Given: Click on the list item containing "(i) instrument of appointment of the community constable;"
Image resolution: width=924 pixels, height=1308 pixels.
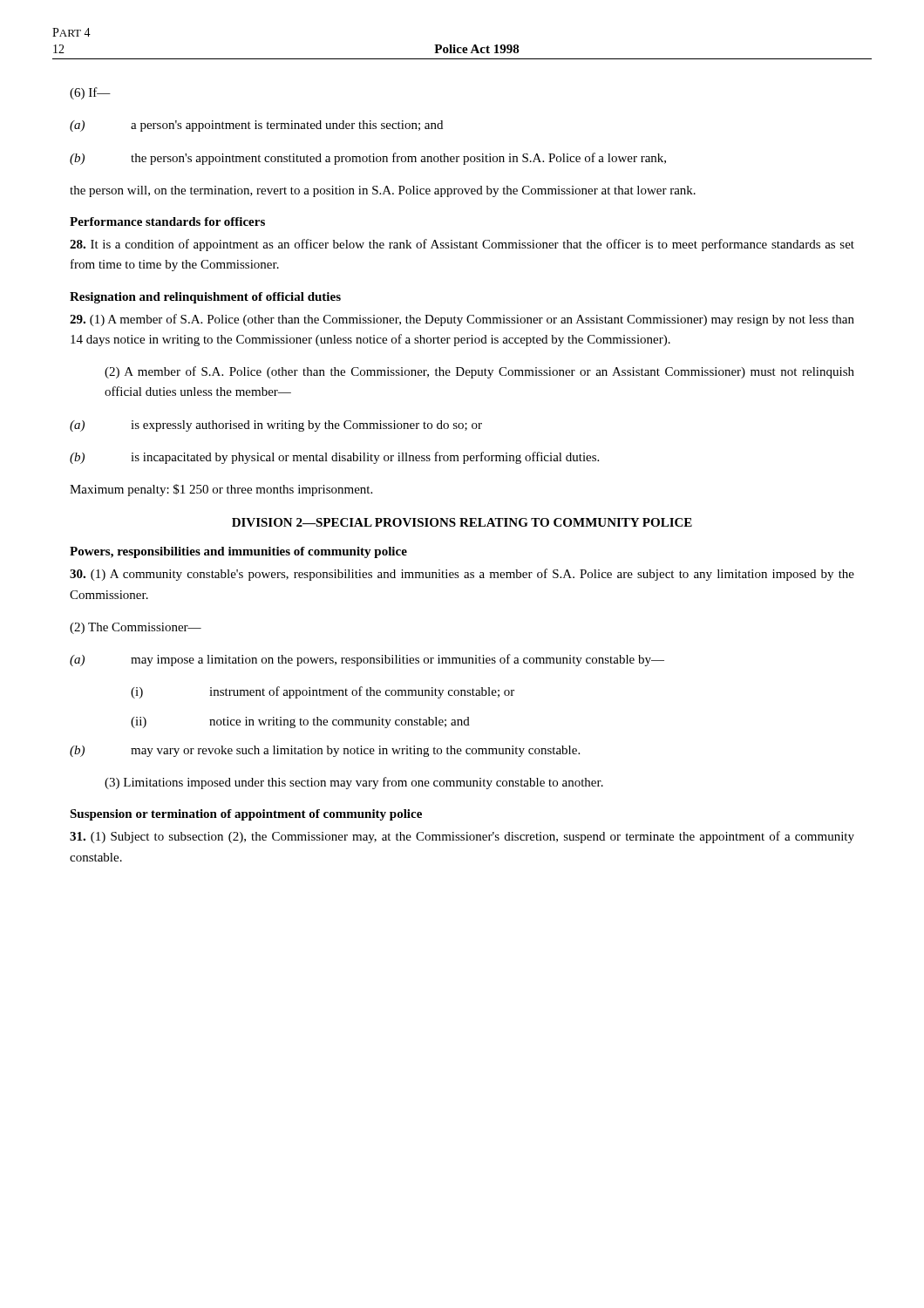Looking at the screenshot, I should pos(492,692).
